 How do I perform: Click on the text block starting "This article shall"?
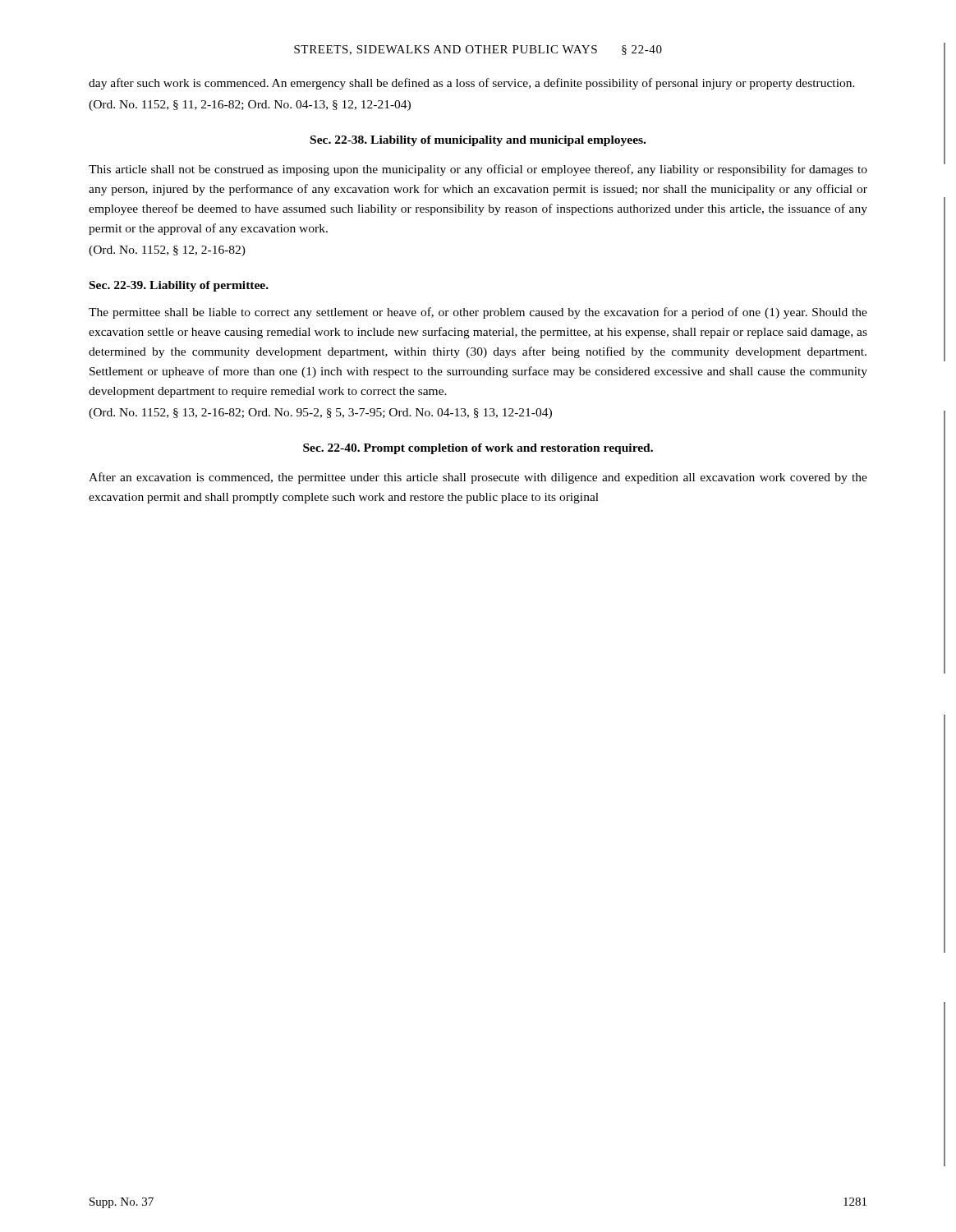tap(478, 198)
